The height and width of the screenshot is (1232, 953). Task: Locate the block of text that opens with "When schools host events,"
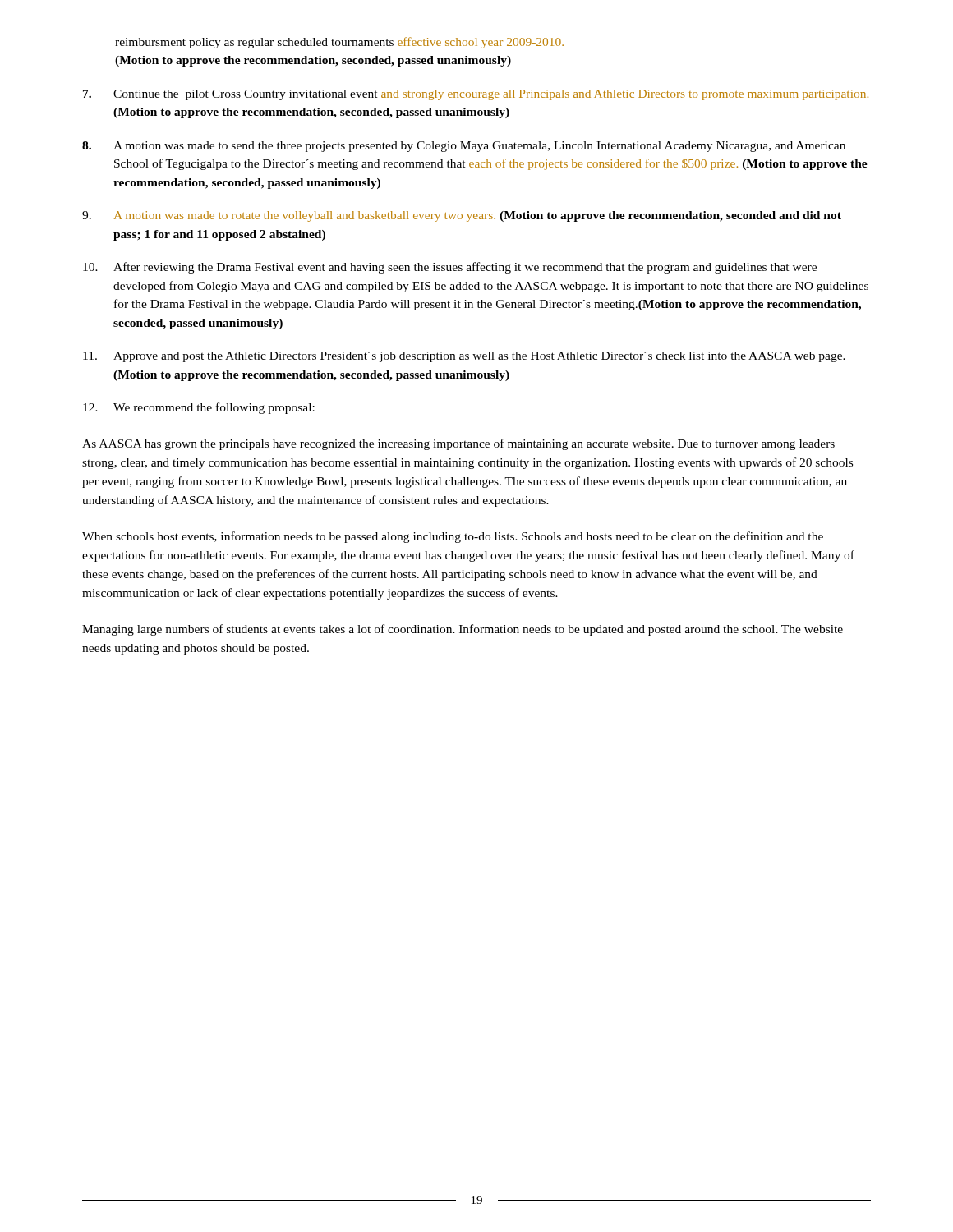[x=468, y=564]
